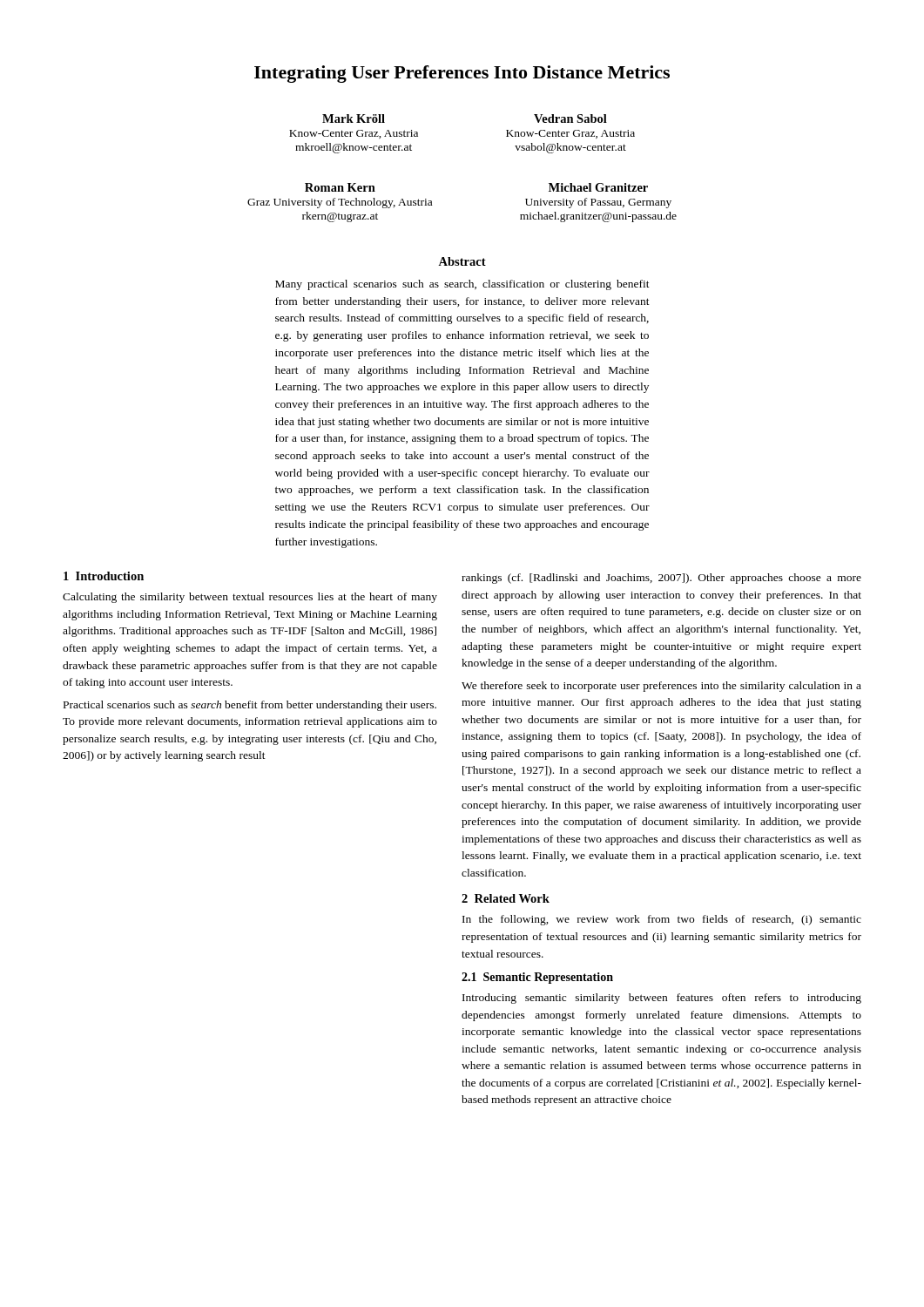Where is the passage that starts "Michael Granitzer University of Passau, Germany"?

[x=598, y=202]
